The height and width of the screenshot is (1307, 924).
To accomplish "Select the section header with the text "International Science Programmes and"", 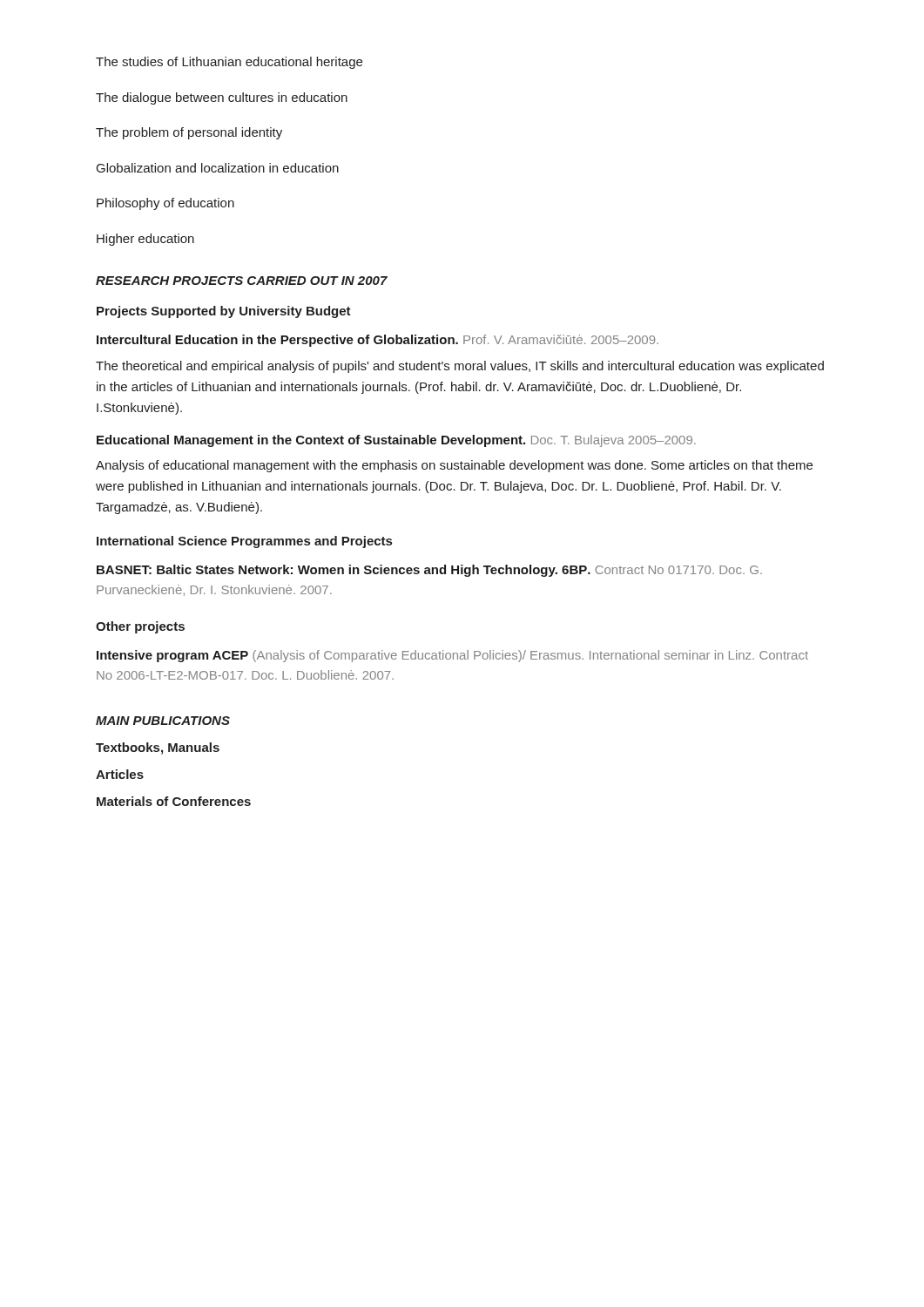I will coord(244,541).
